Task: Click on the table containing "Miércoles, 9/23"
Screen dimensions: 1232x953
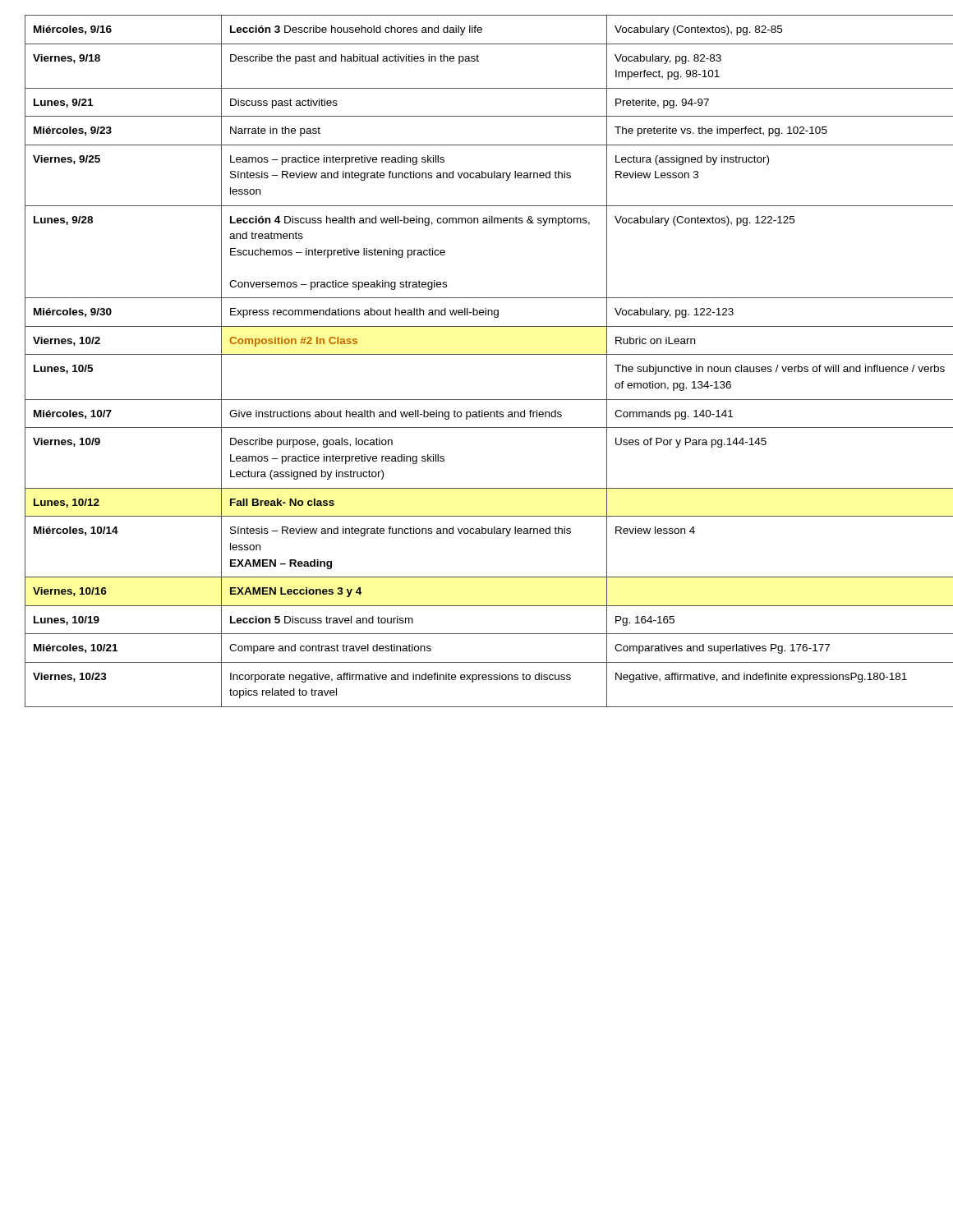Action: tap(476, 361)
